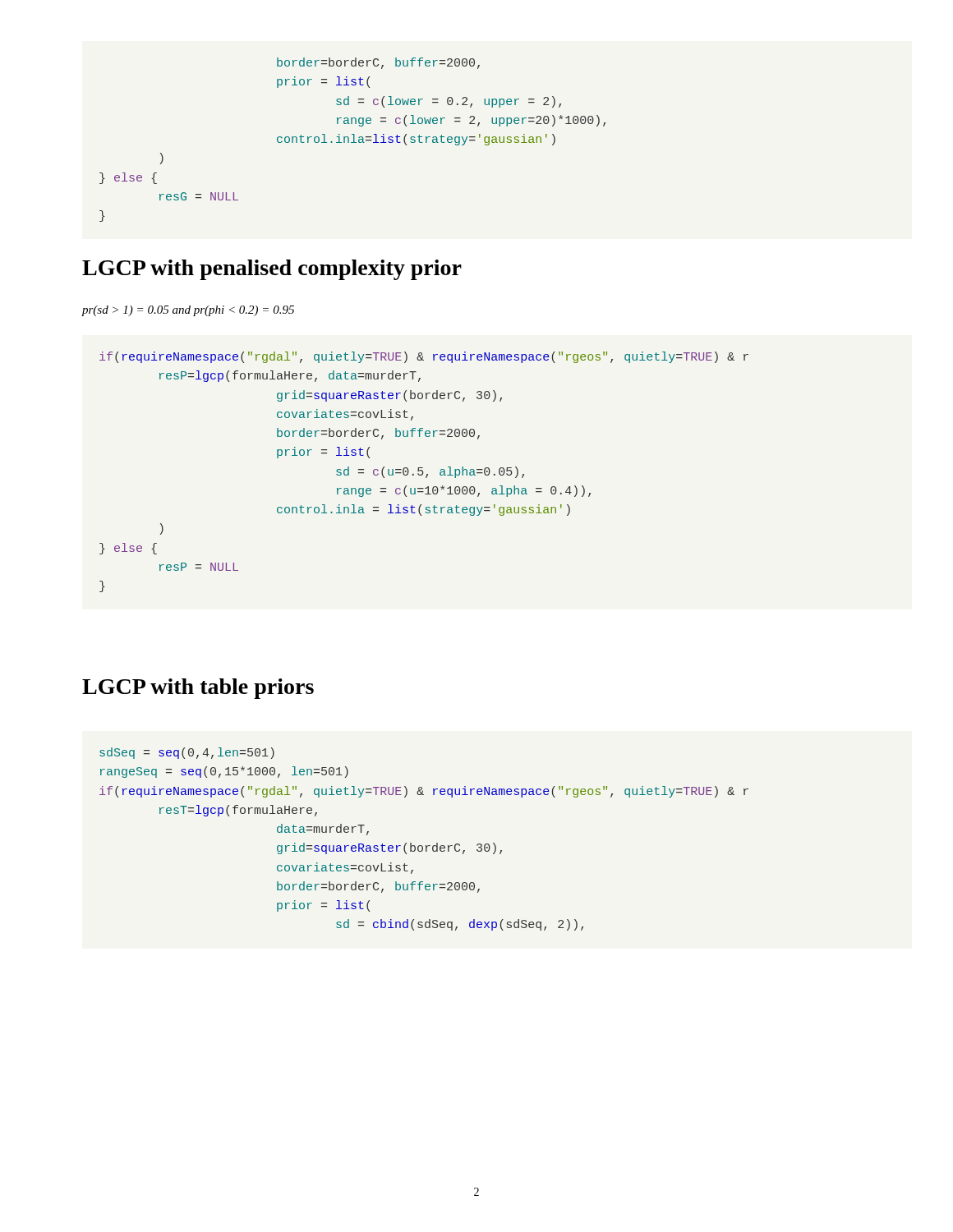Image resolution: width=953 pixels, height=1232 pixels.
Task: Click on the element starting "LGCP with table priors"
Action: point(198,686)
